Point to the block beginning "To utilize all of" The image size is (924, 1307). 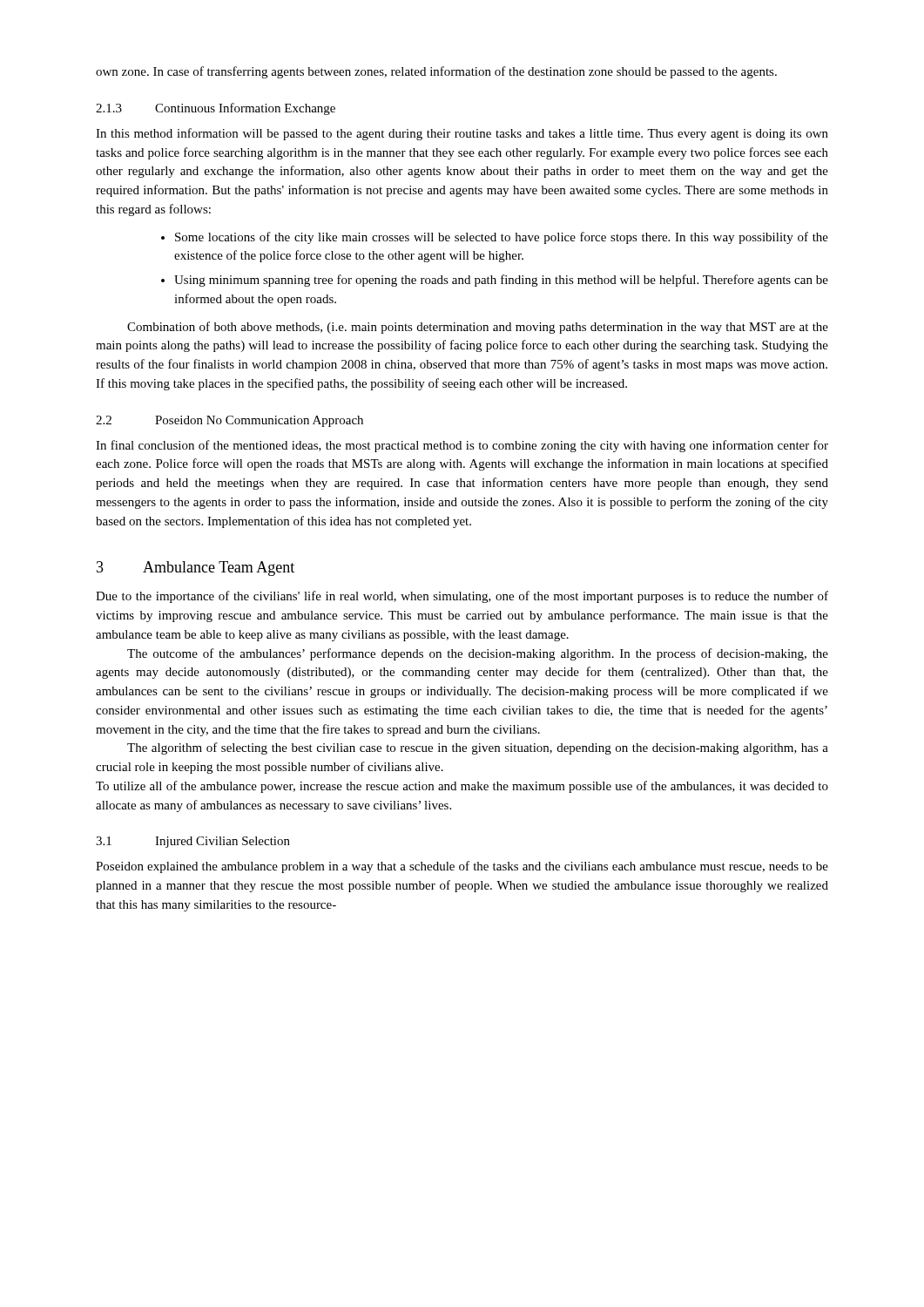coord(462,796)
